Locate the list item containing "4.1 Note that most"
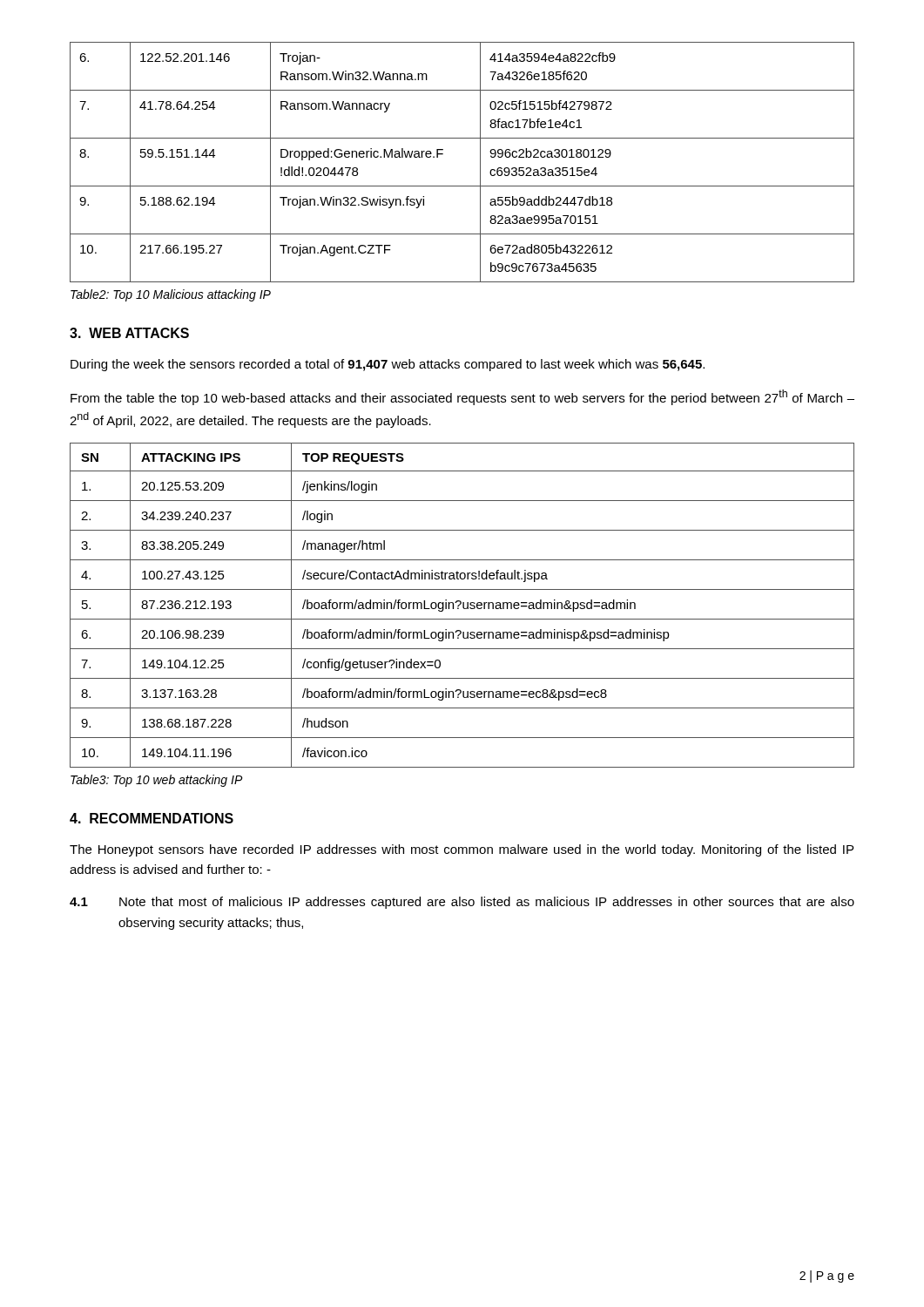This screenshot has height=1307, width=924. (x=462, y=912)
